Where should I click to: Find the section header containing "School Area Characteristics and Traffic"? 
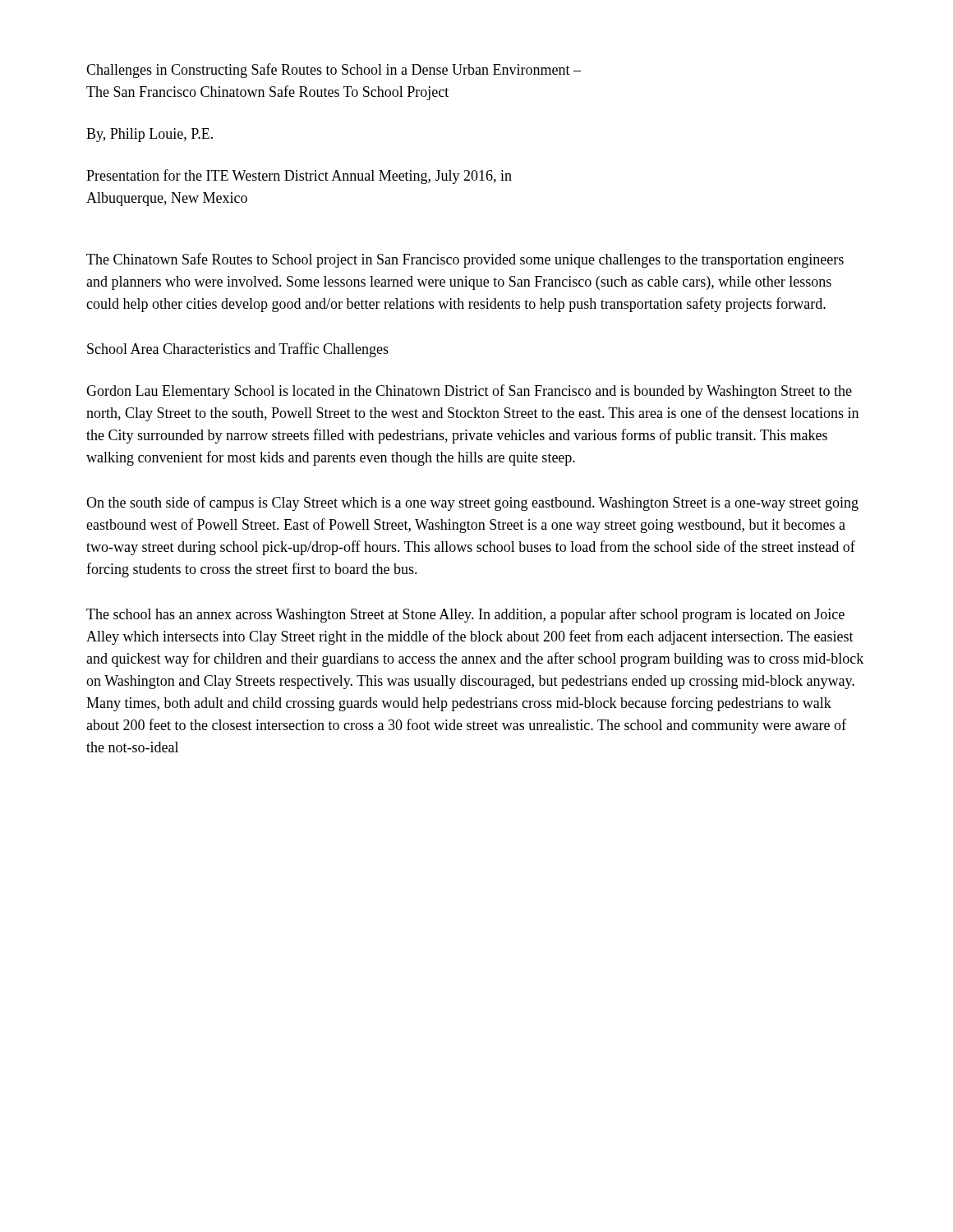(x=237, y=350)
